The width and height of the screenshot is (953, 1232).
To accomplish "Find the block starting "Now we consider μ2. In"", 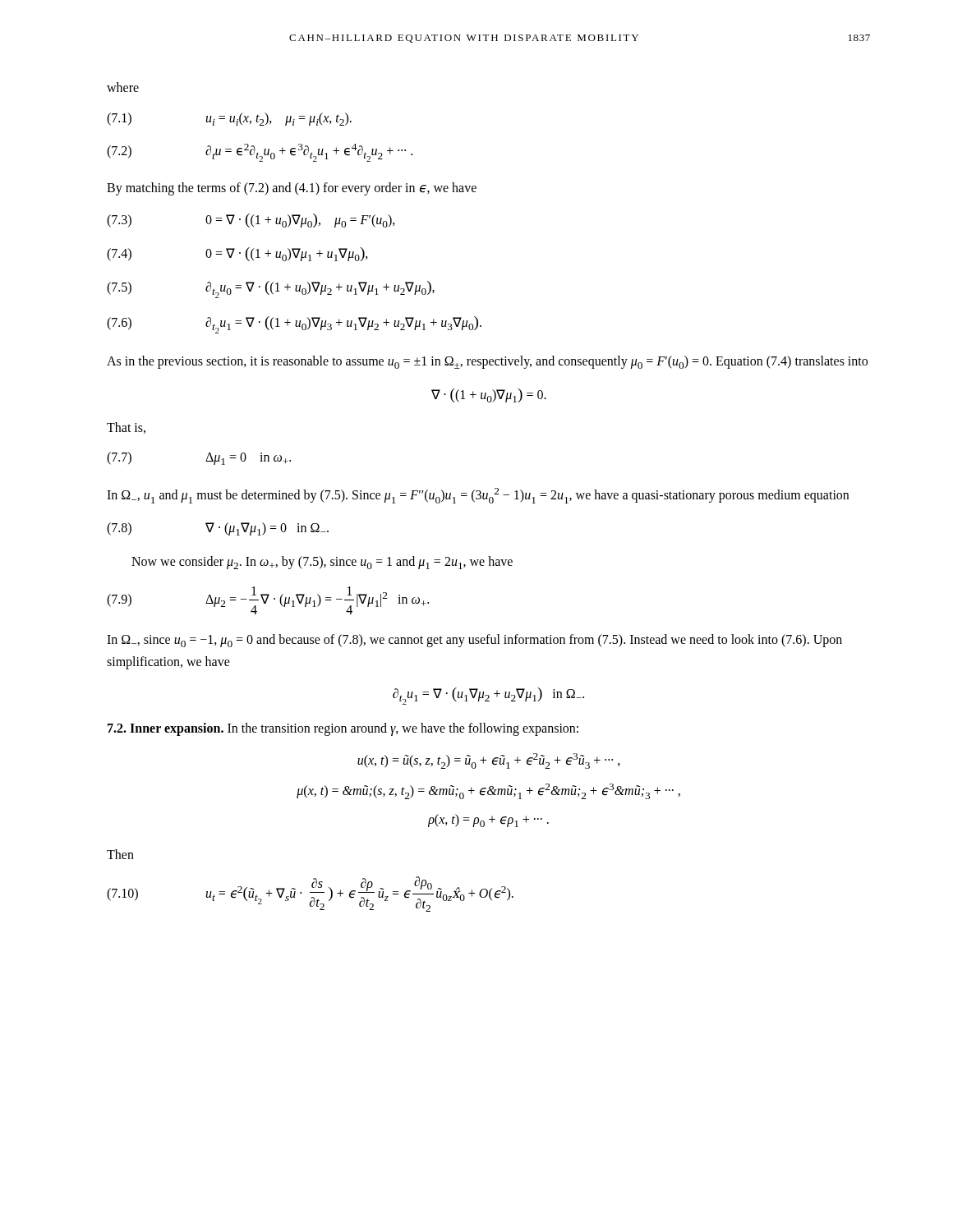I will pyautogui.click(x=310, y=563).
